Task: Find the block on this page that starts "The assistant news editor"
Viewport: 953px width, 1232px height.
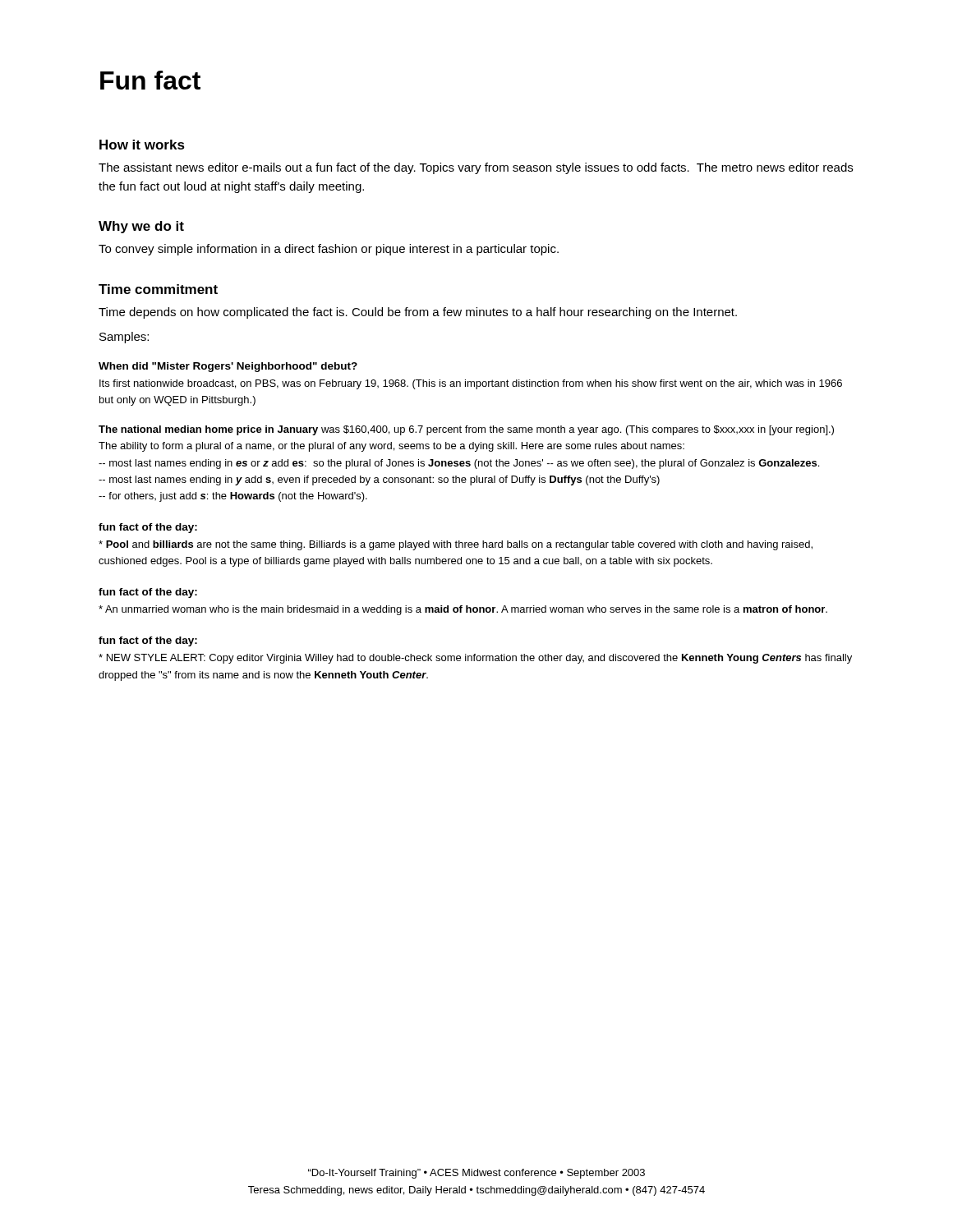Action: tap(476, 176)
